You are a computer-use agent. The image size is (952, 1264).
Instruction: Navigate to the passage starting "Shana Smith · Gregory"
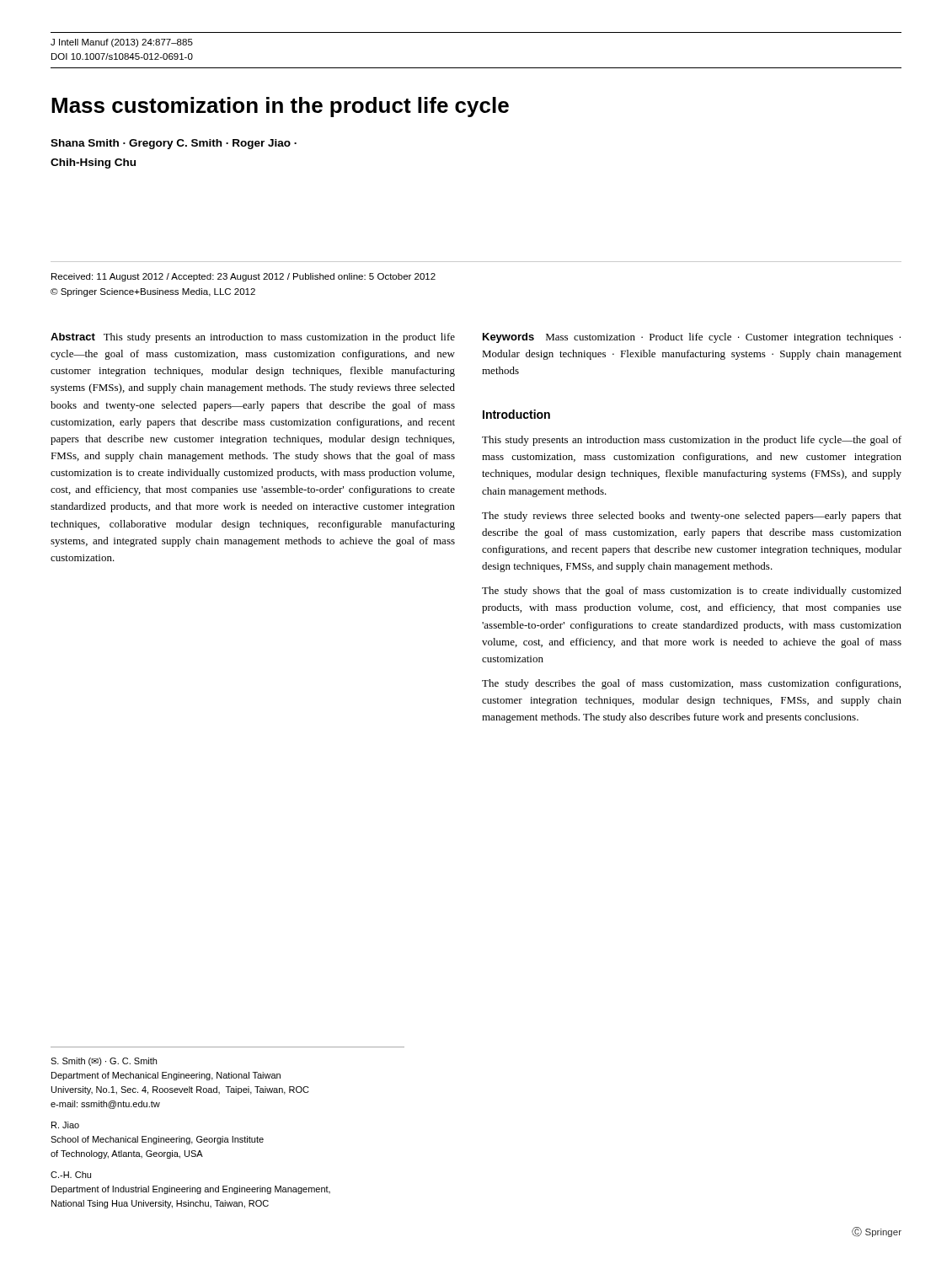click(x=174, y=153)
